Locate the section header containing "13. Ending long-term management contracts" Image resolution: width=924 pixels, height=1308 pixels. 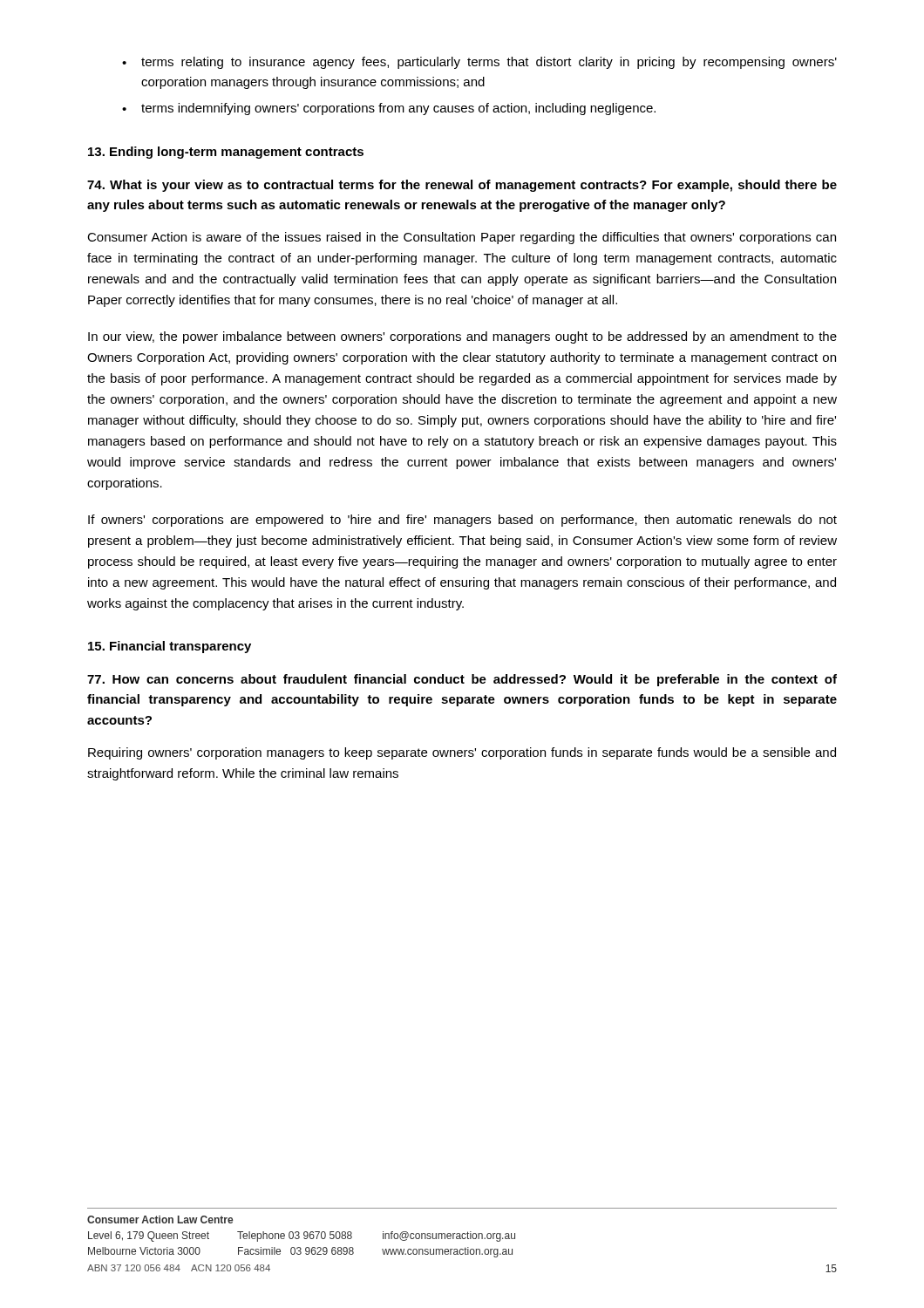tap(226, 151)
